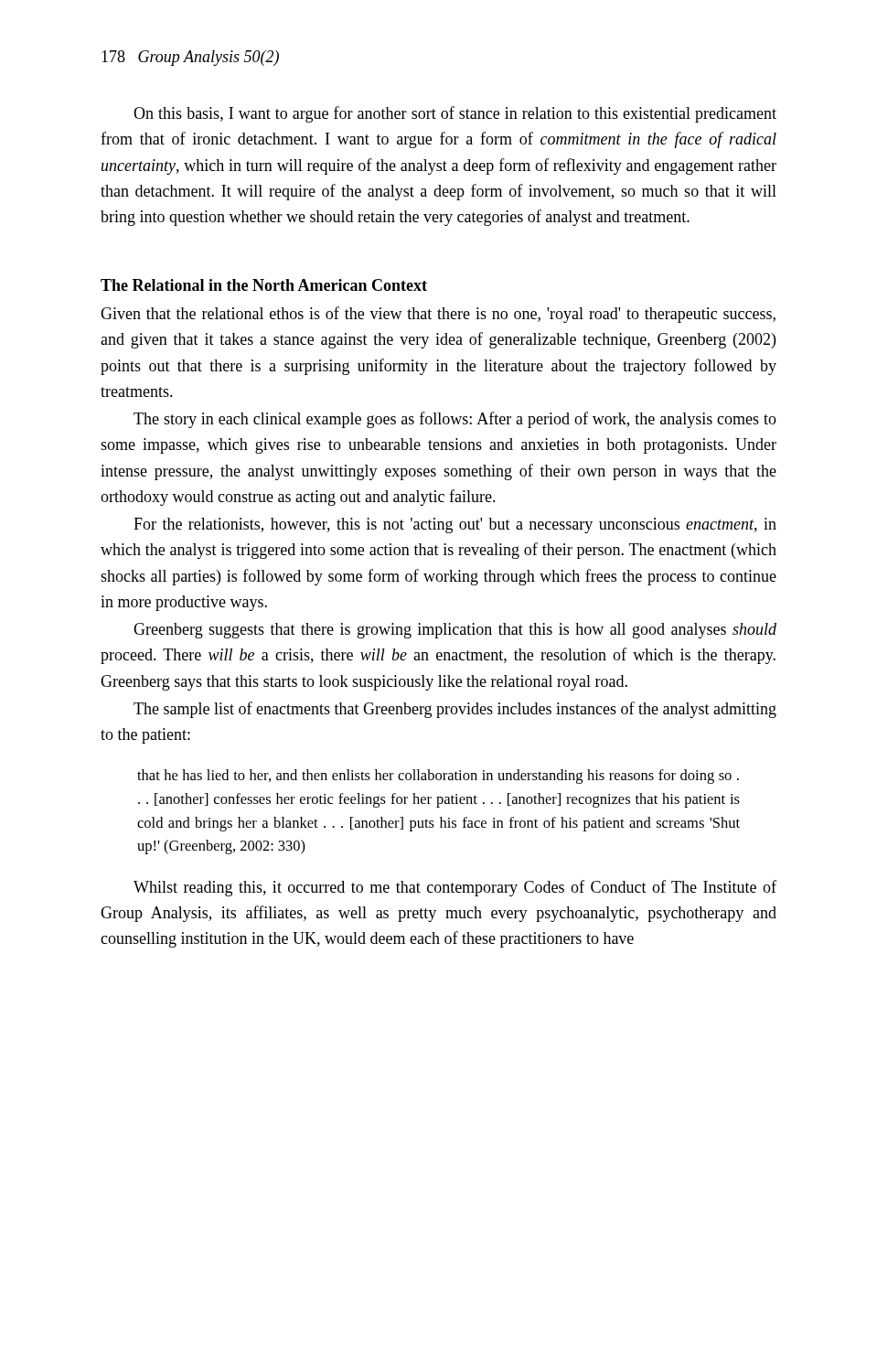The height and width of the screenshot is (1372, 877).
Task: Find the block on this page that starts "that he has lied to her, and then"
Action: [438, 811]
